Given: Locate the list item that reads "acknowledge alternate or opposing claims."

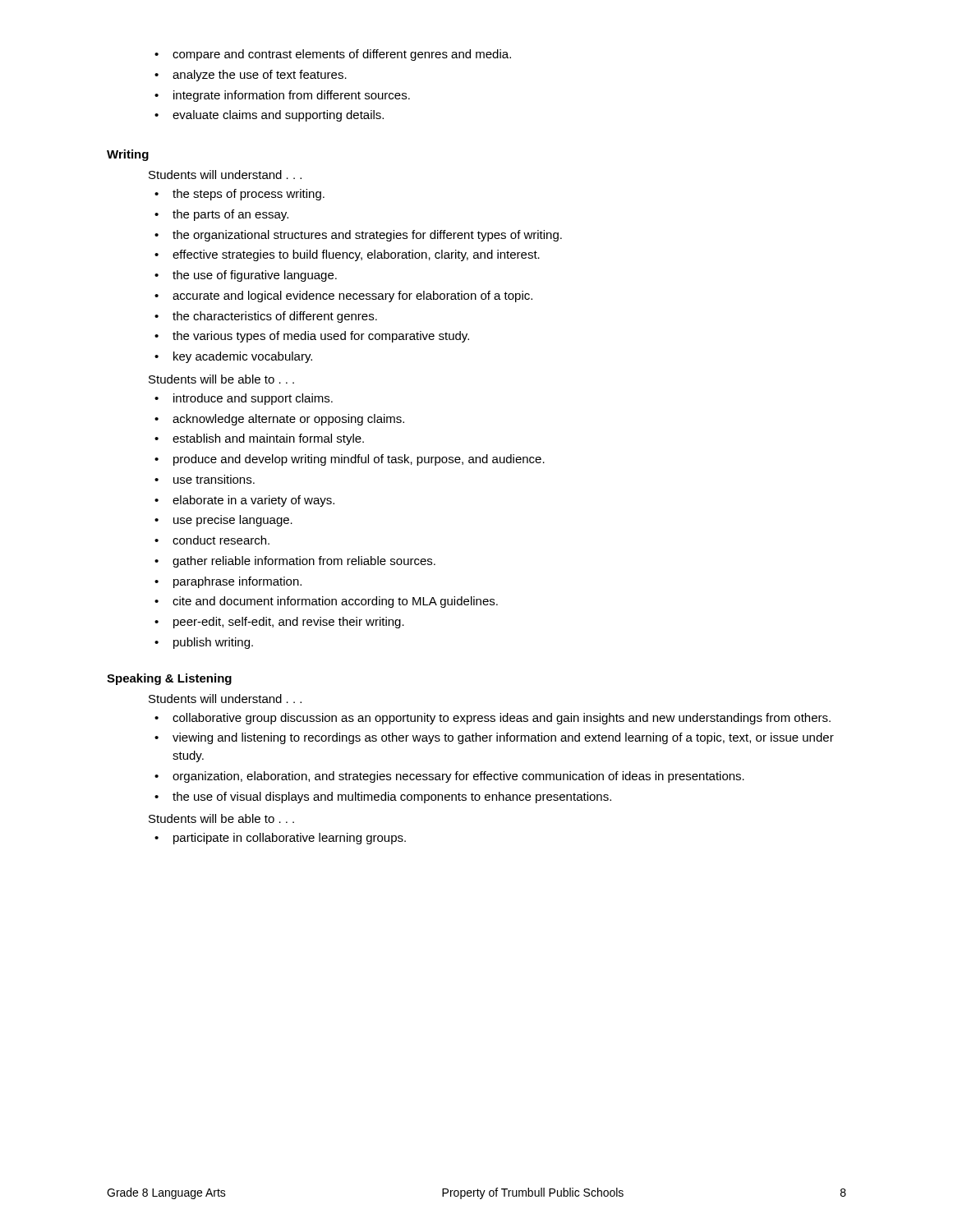Looking at the screenshot, I should (279, 420).
